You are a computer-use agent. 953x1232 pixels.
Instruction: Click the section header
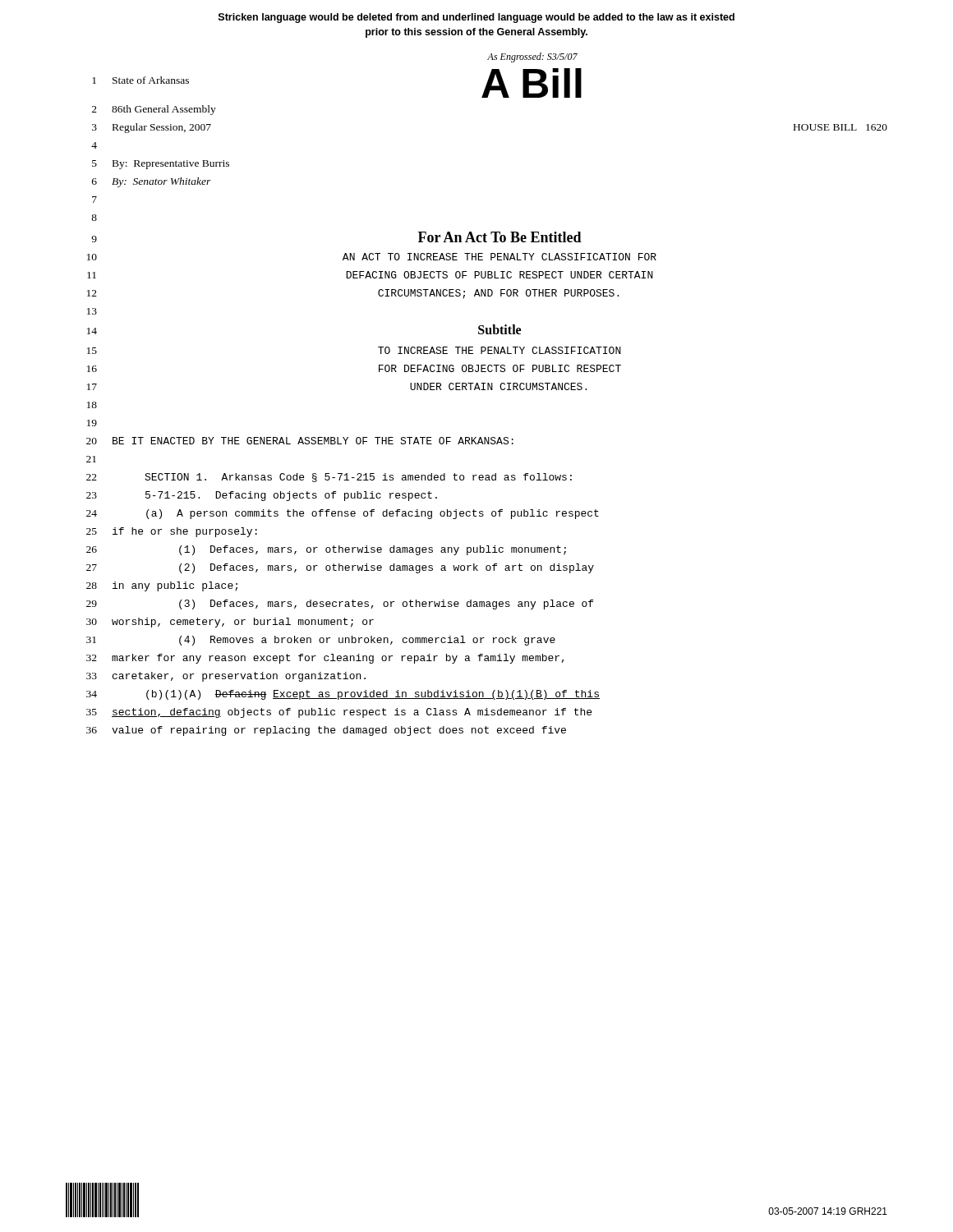pos(476,330)
